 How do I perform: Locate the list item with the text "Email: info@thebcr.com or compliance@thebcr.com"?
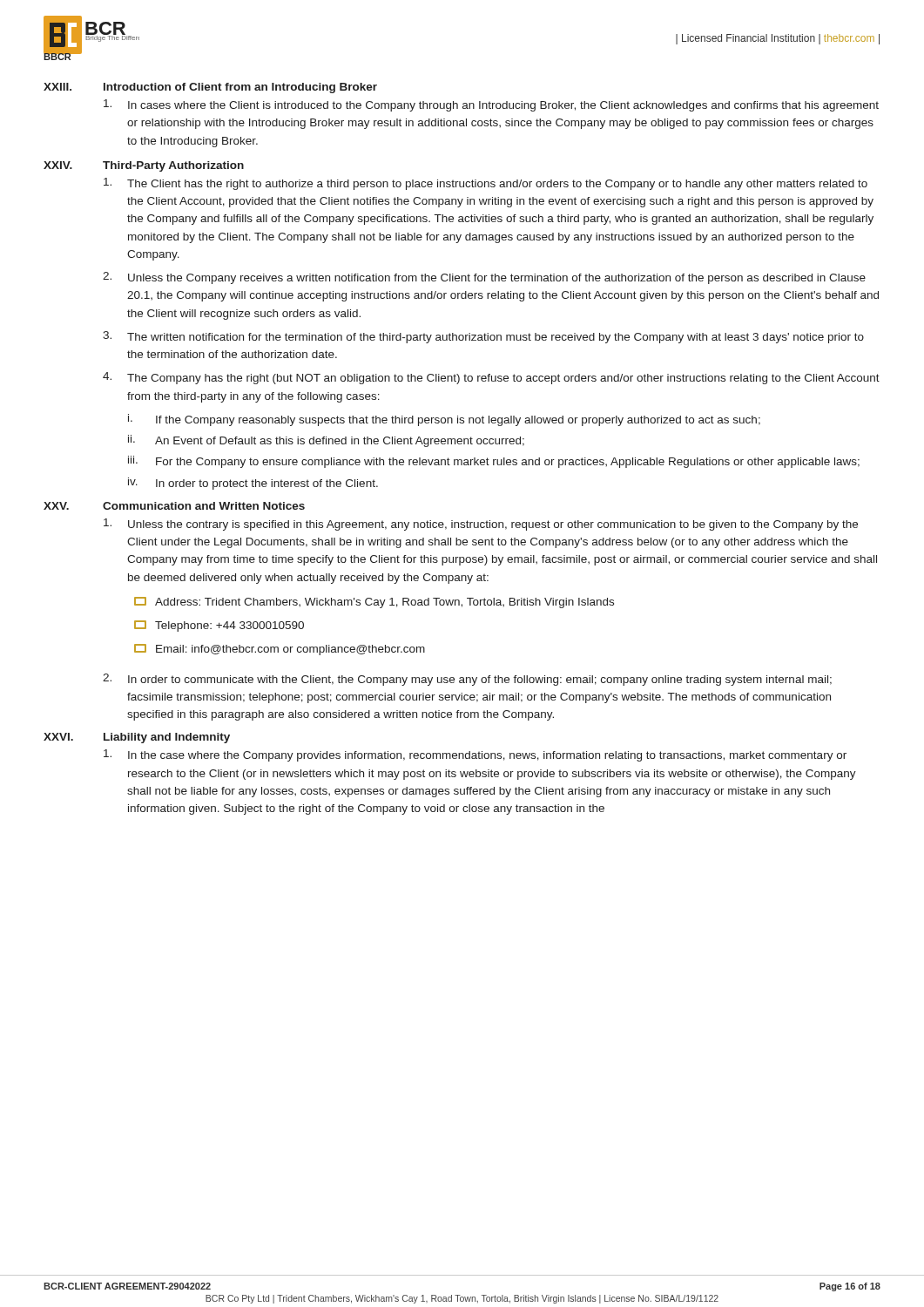[280, 651]
